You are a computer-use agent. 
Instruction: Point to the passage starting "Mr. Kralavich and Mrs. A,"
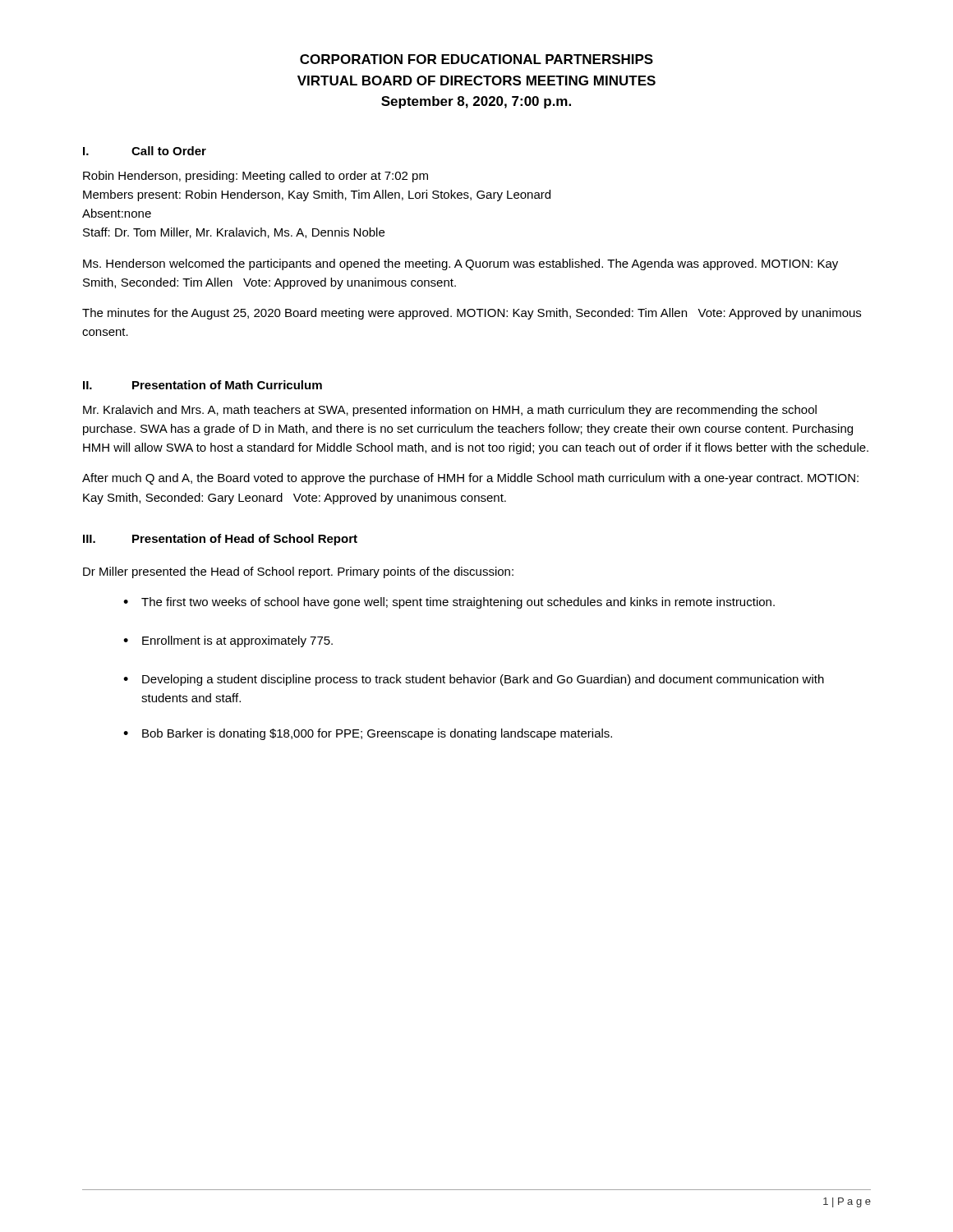[x=476, y=428]
